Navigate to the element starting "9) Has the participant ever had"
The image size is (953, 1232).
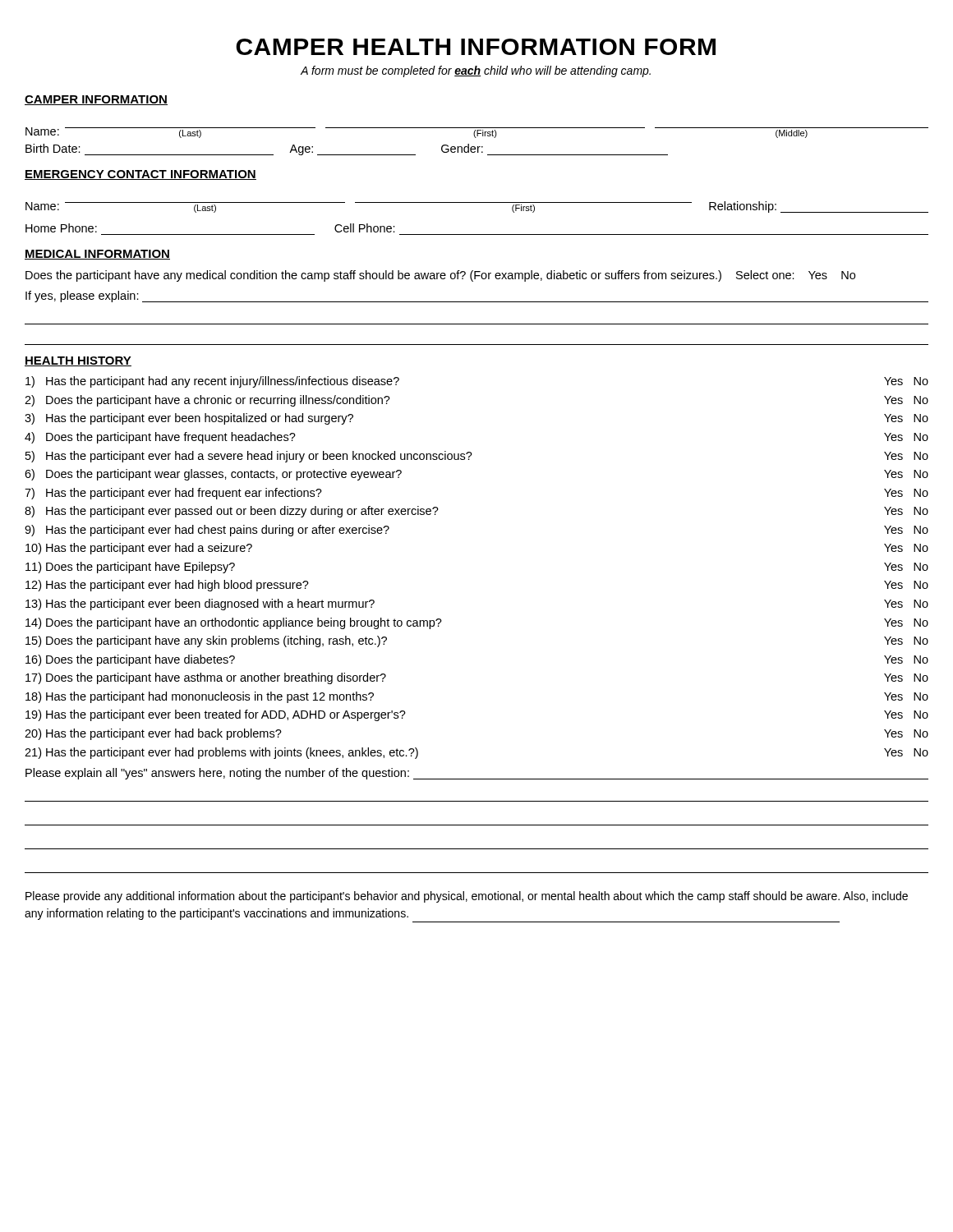pos(205,530)
